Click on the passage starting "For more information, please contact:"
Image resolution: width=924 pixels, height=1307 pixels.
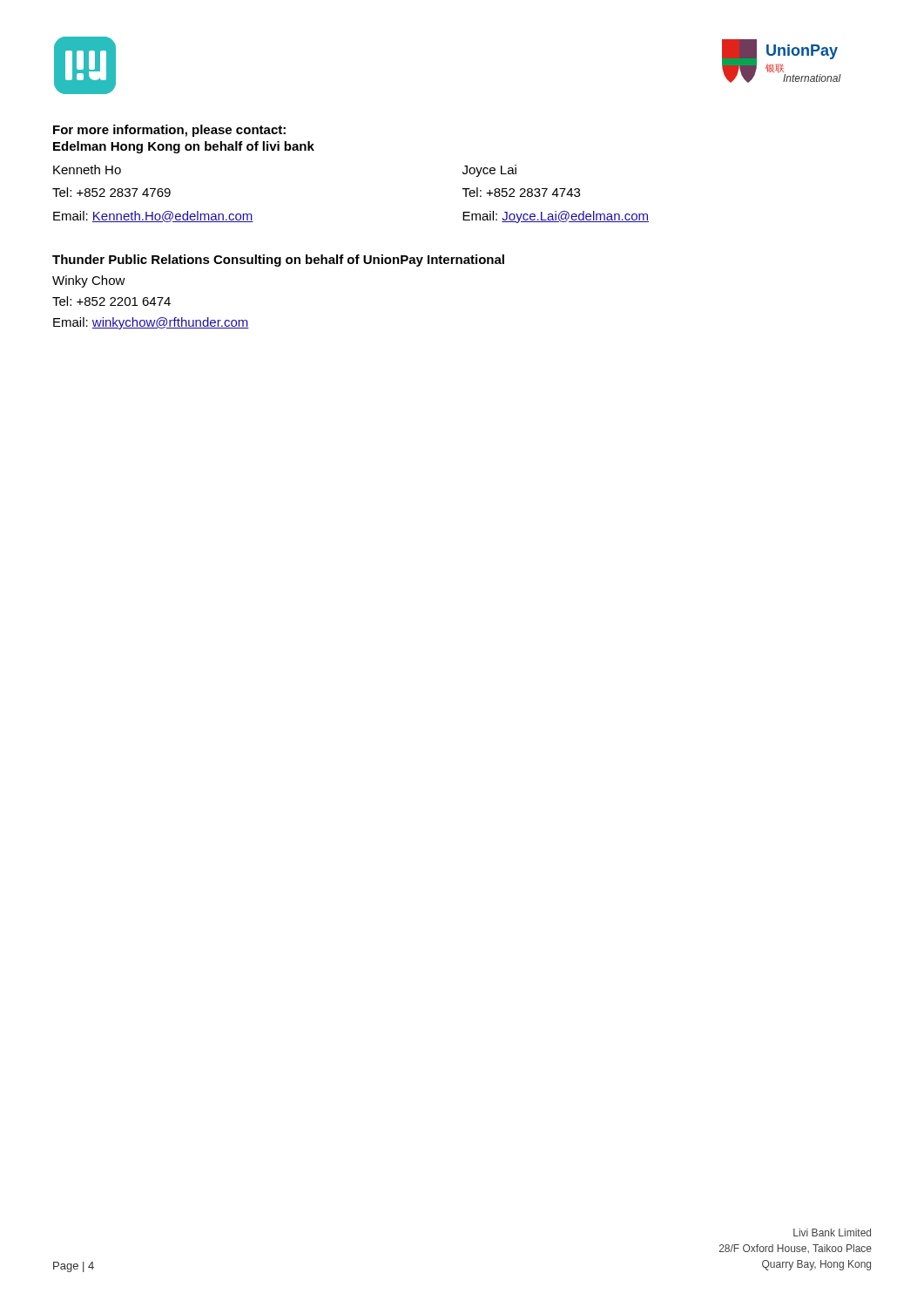170,129
